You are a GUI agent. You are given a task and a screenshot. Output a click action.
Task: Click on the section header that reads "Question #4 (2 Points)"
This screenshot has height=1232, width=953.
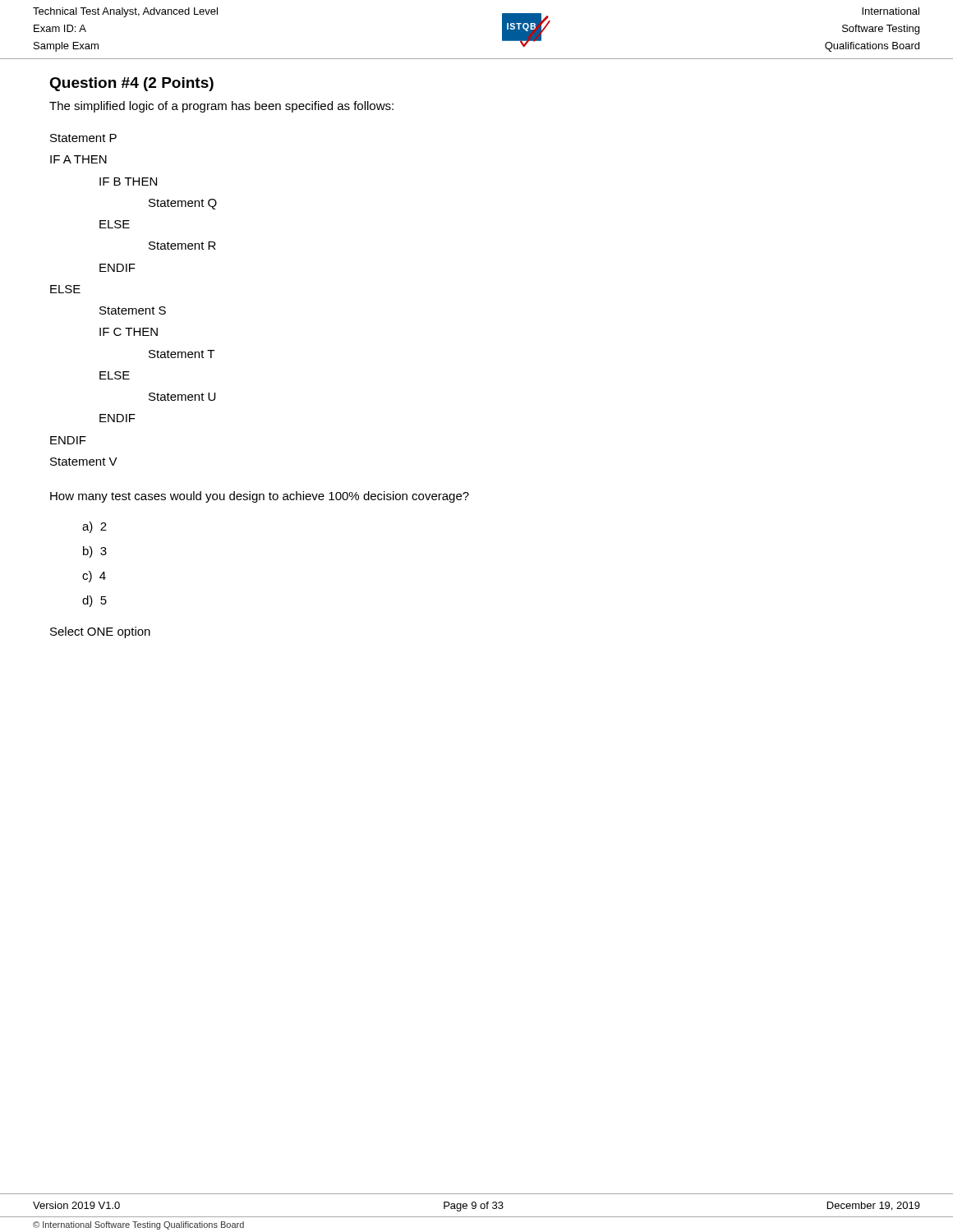click(132, 83)
